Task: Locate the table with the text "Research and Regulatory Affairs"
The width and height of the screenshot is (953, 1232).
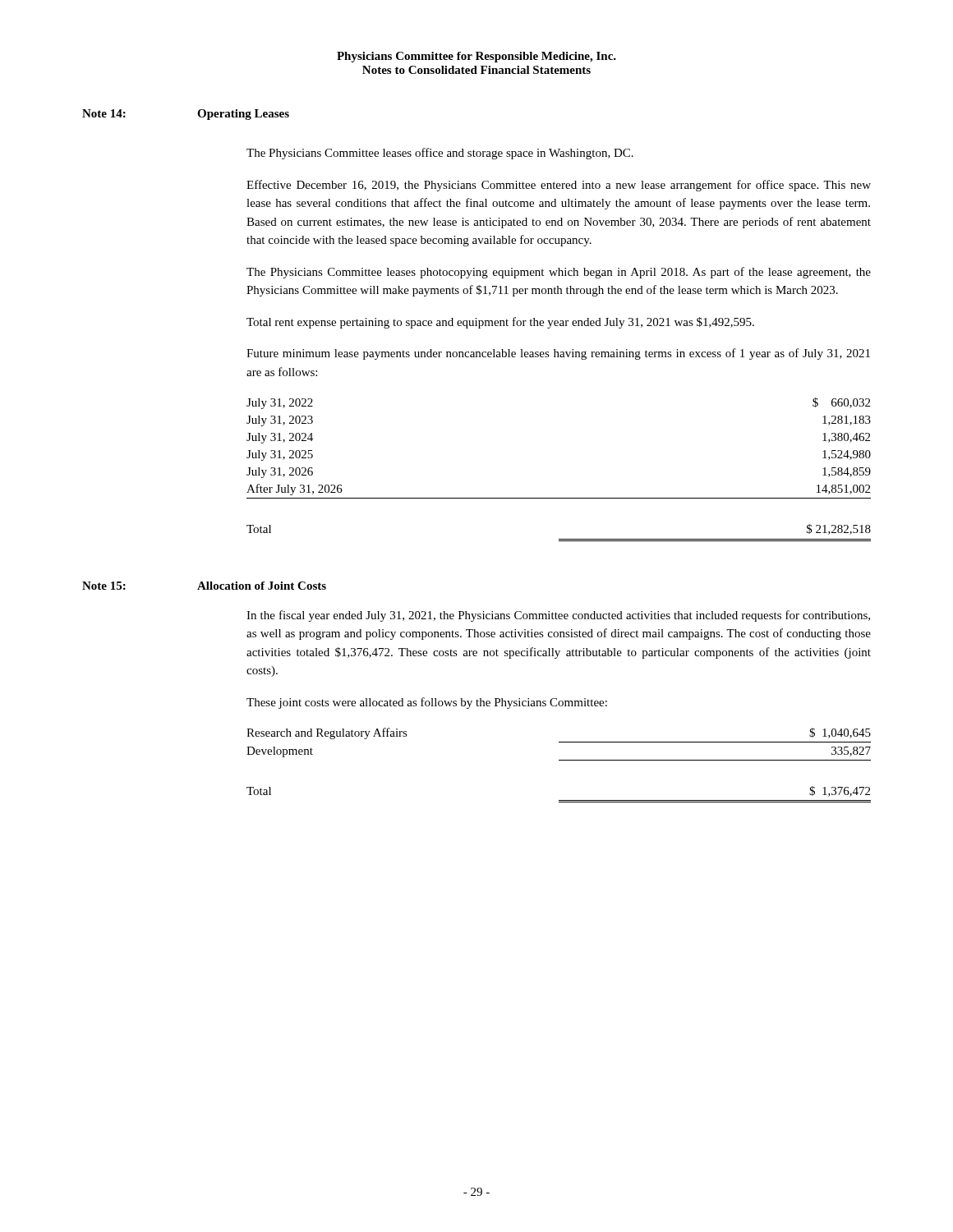Action: (x=559, y=763)
